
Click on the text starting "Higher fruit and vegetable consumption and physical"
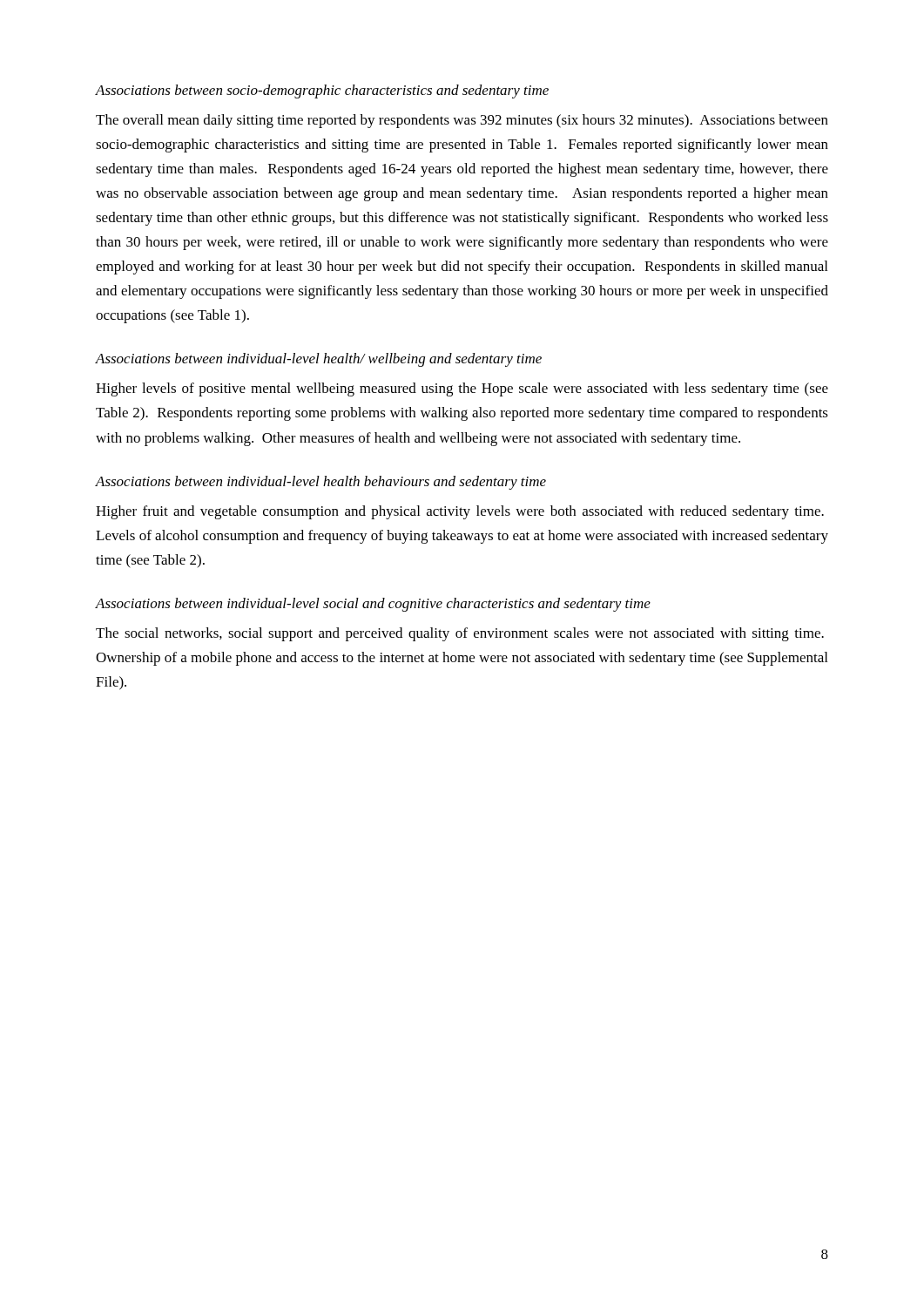click(462, 535)
